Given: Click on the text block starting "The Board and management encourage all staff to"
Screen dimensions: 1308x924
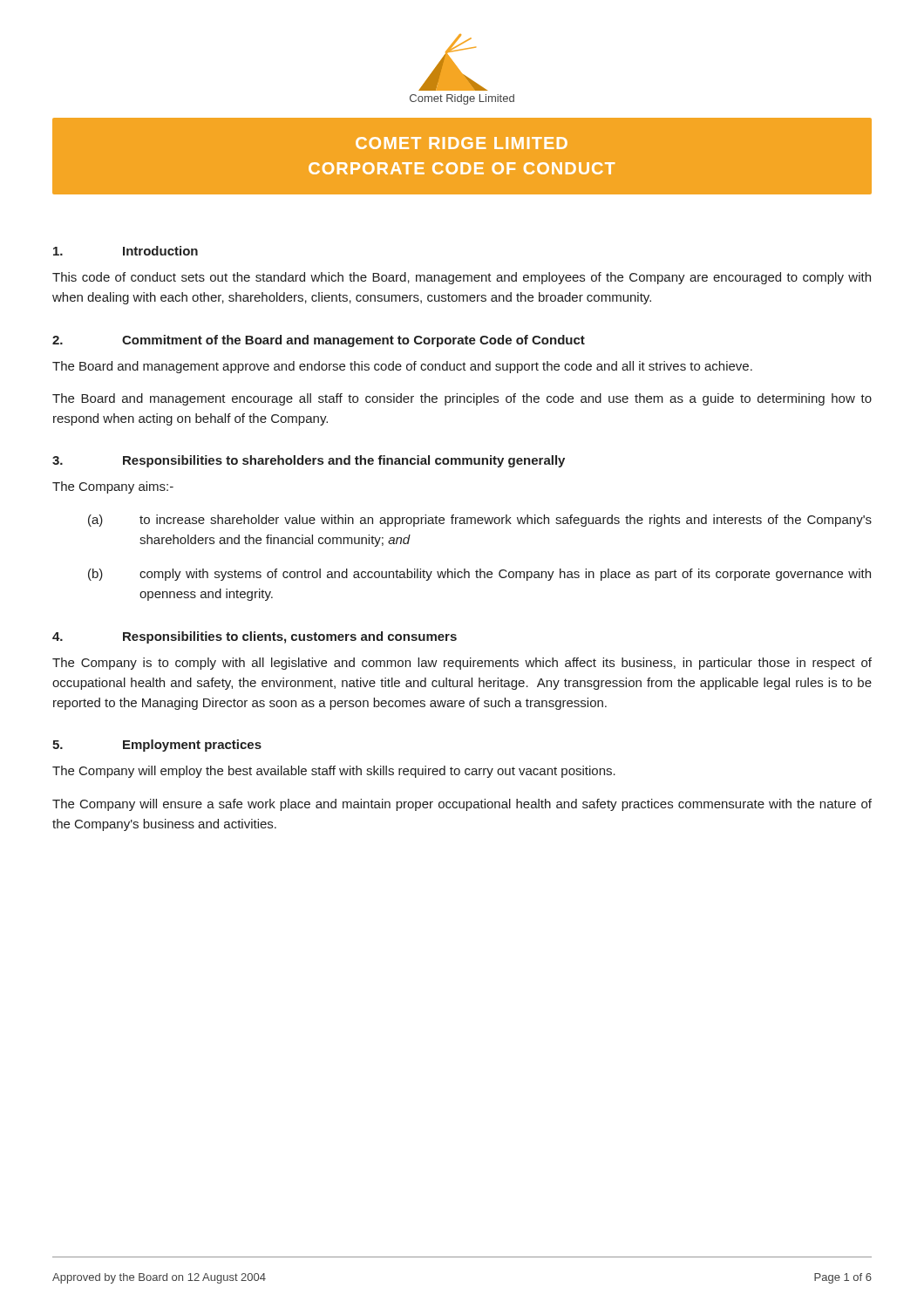Looking at the screenshot, I should pos(462,408).
